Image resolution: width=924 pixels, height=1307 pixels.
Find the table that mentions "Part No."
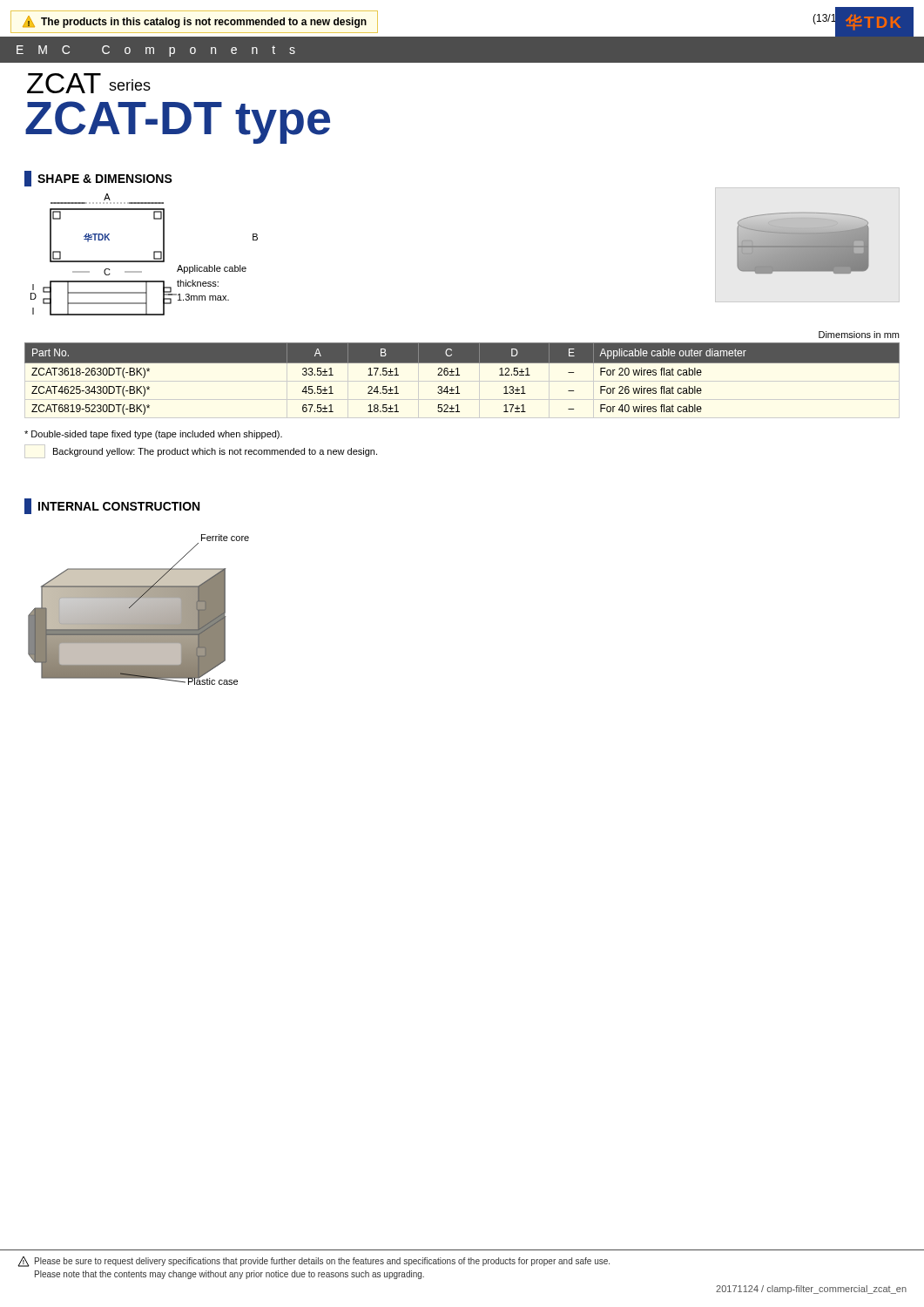click(x=462, y=380)
